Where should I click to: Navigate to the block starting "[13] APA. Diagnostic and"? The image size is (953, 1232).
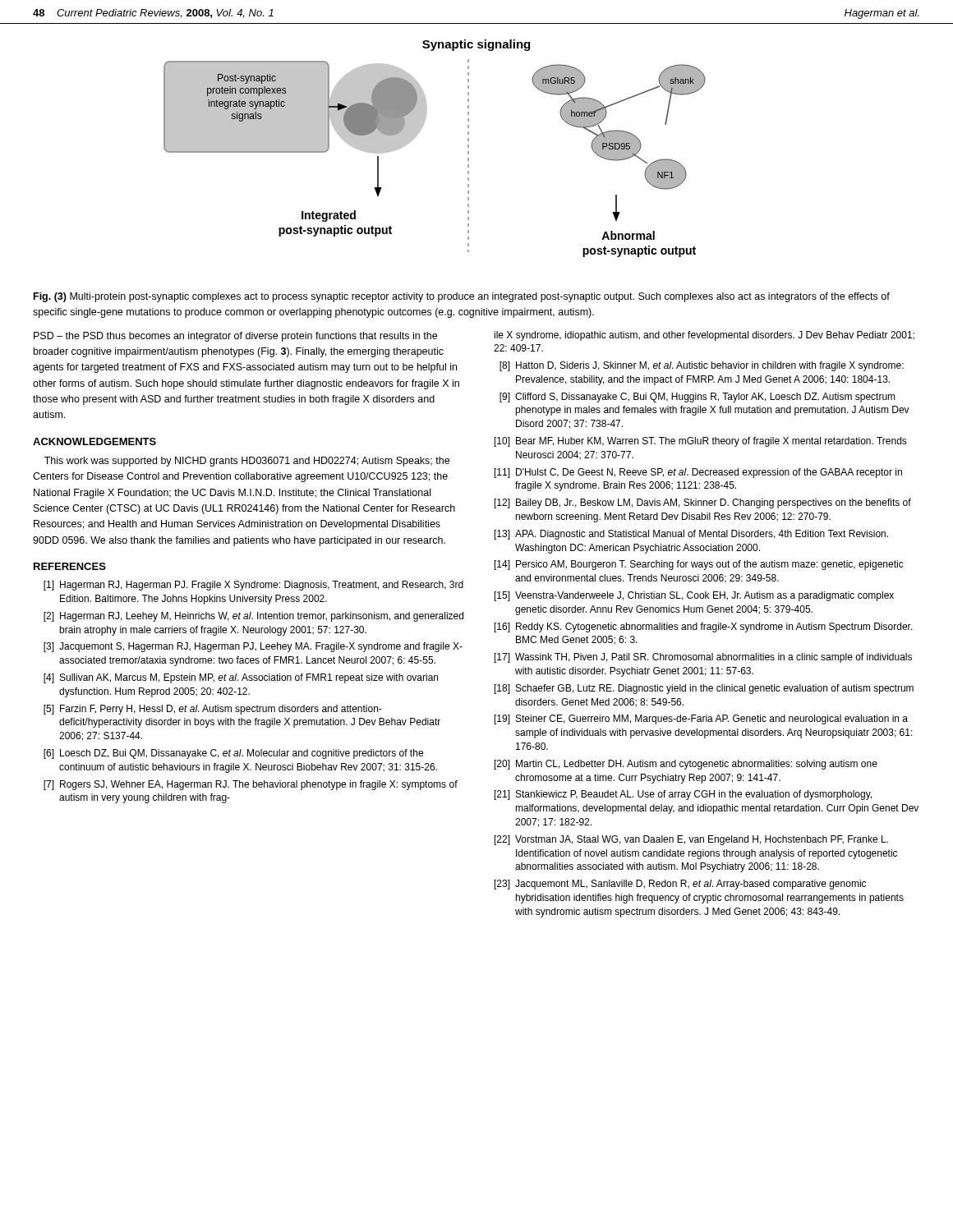(x=704, y=541)
